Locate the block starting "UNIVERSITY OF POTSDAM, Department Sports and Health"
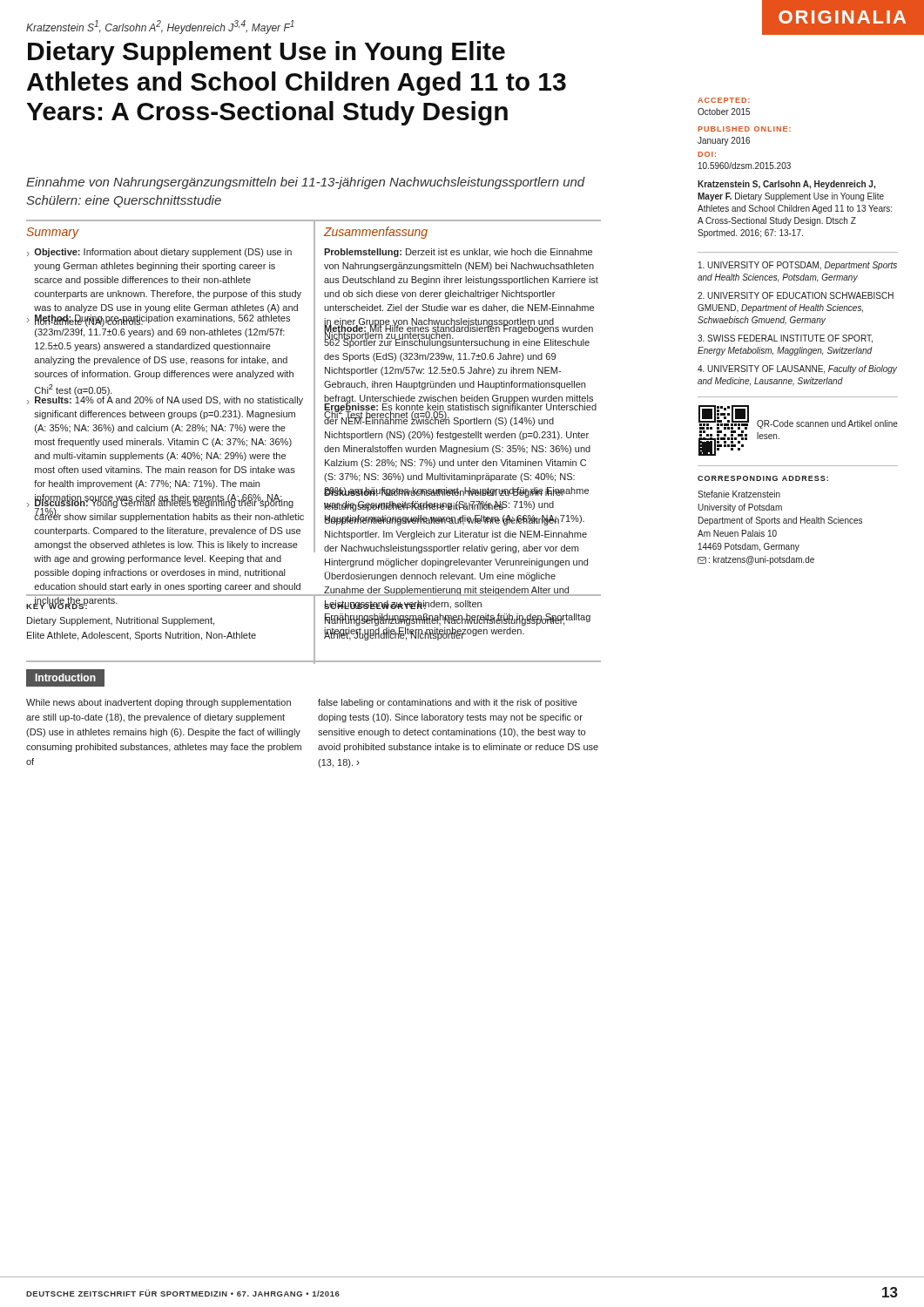 [x=798, y=324]
